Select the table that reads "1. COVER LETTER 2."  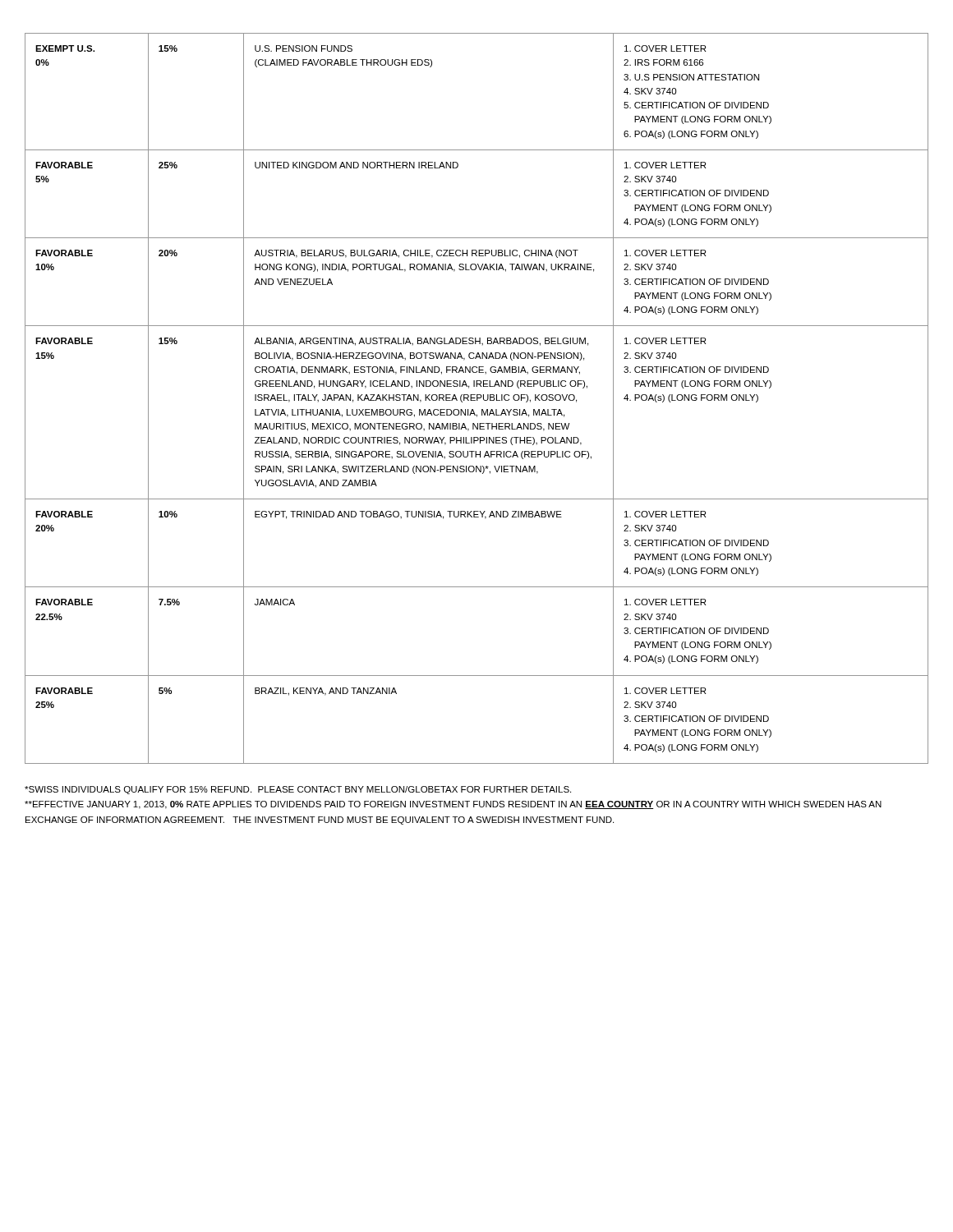(476, 398)
